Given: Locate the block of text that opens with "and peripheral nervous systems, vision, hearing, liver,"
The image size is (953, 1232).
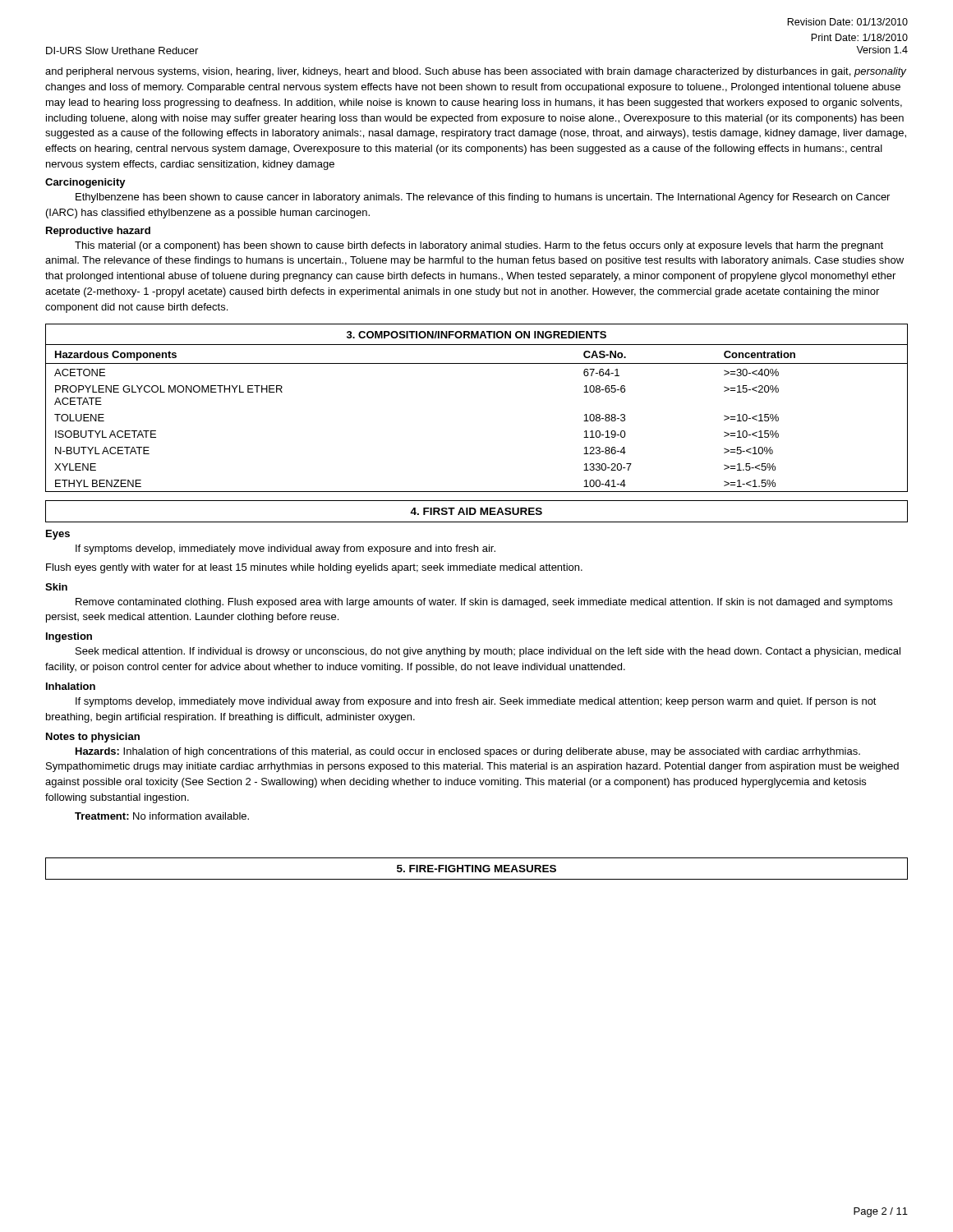Looking at the screenshot, I should click(x=476, y=117).
